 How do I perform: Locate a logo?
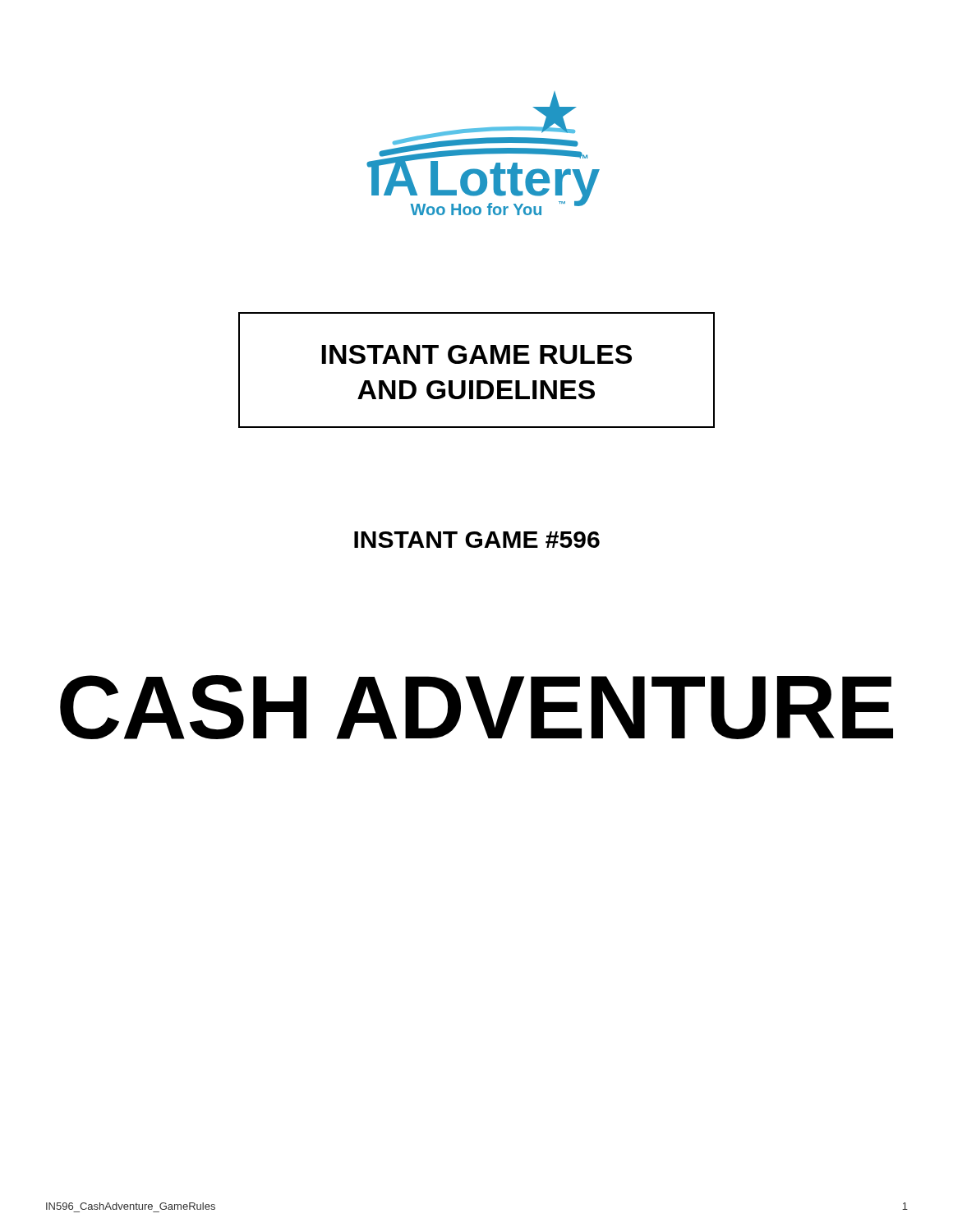pos(476,145)
